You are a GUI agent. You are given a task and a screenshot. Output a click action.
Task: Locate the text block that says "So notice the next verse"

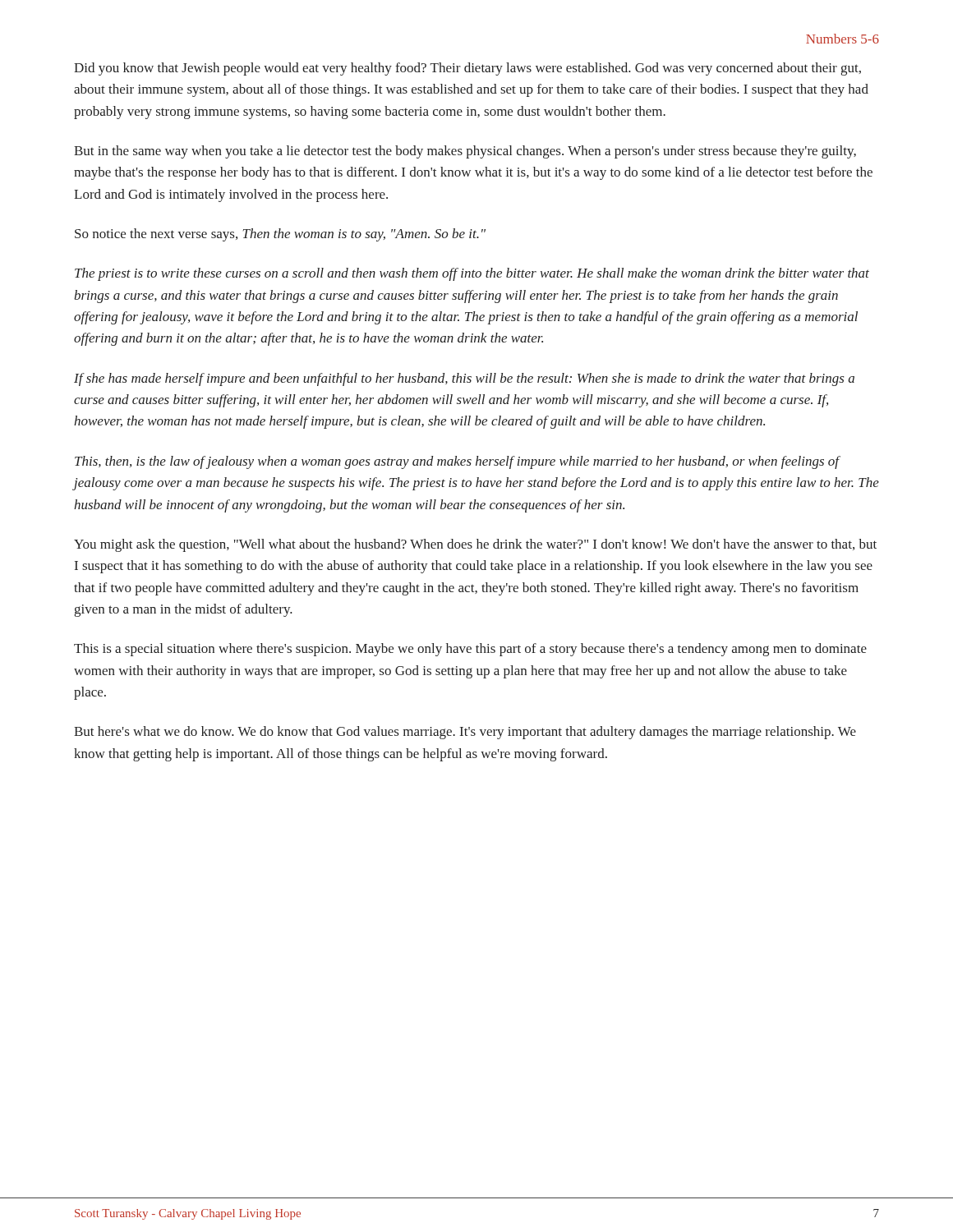click(x=280, y=234)
